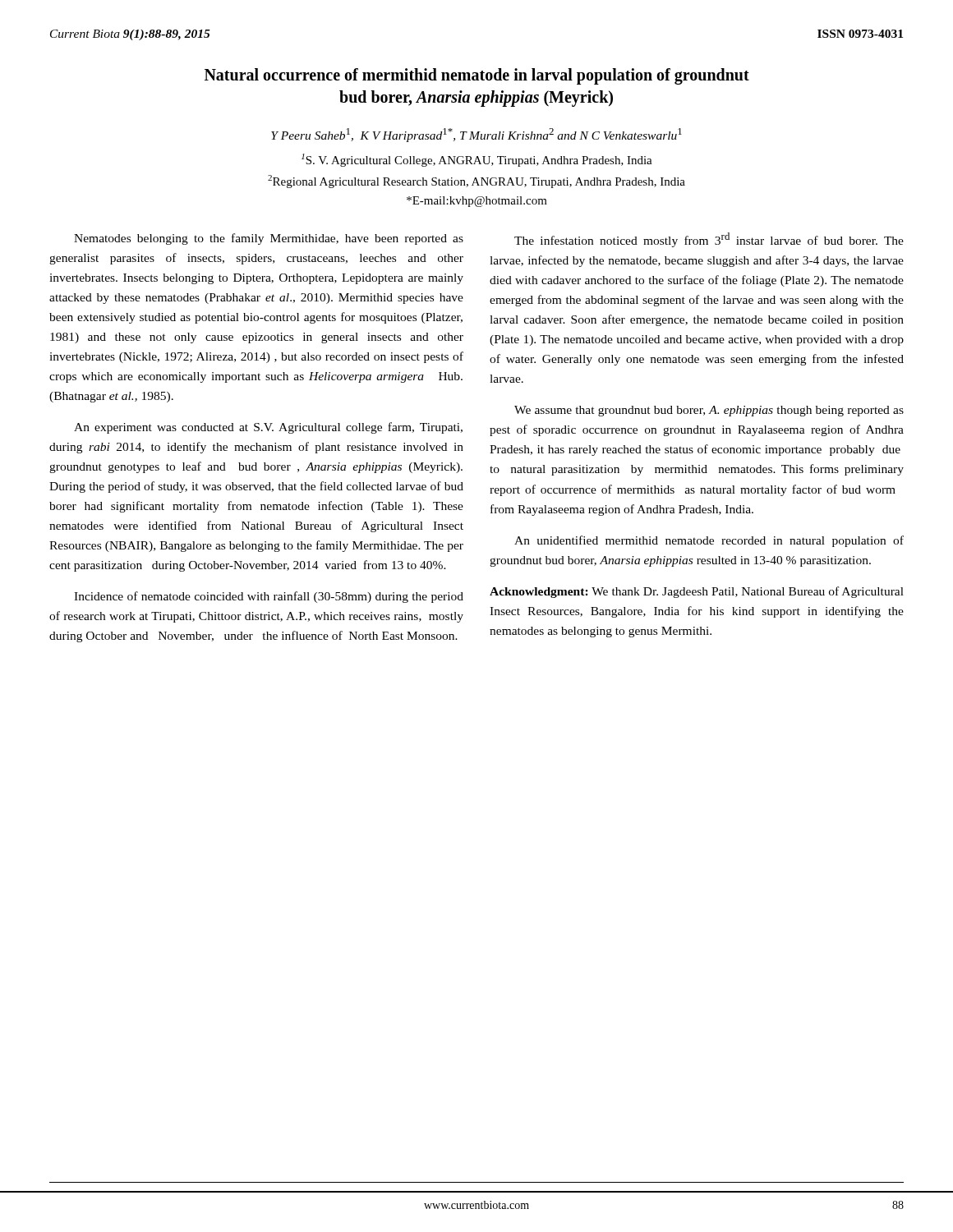Find the title containing "Natural occurrence of mermithid nematode in larval population"

point(476,86)
